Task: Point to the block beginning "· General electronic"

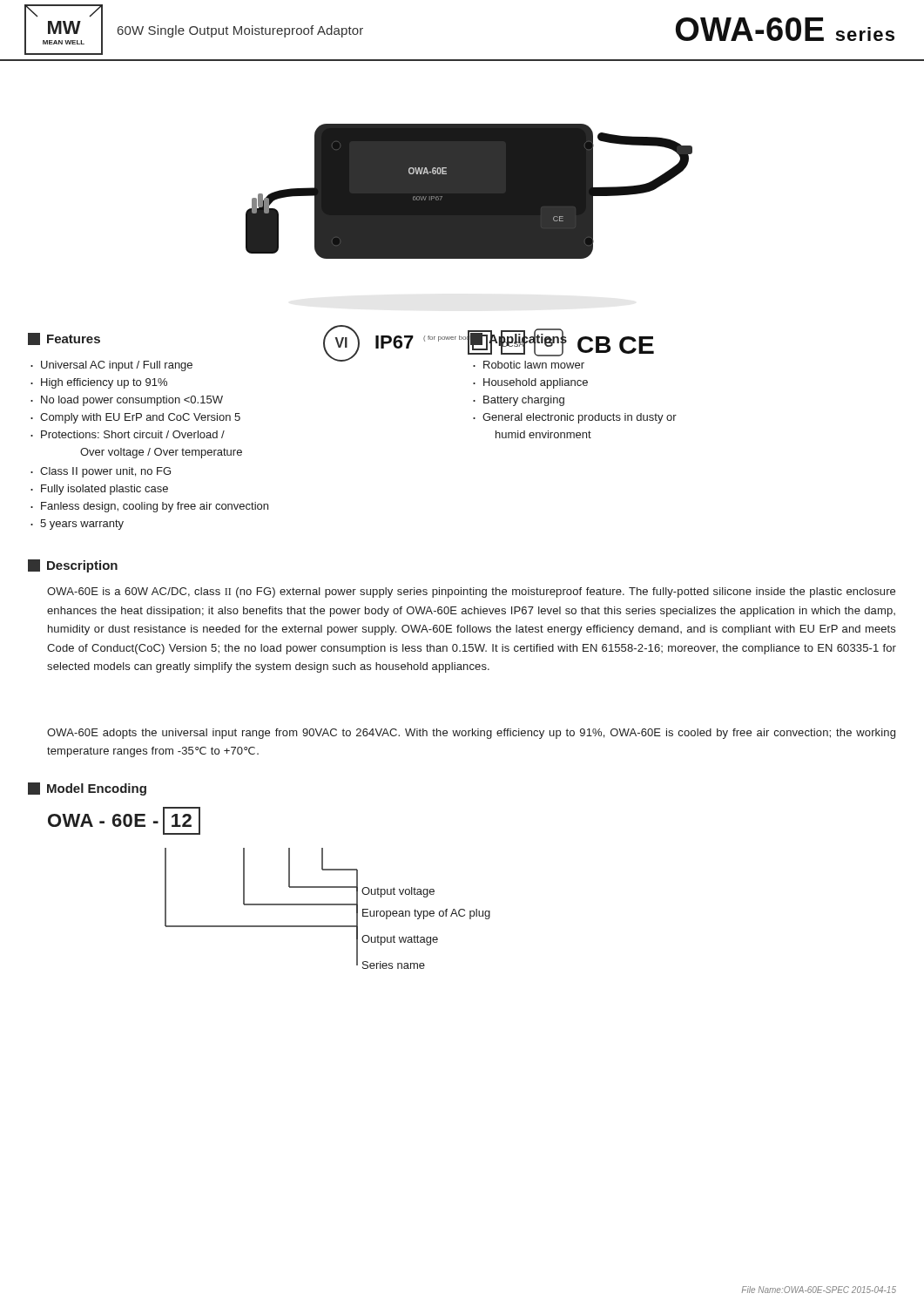Action: pos(679,426)
